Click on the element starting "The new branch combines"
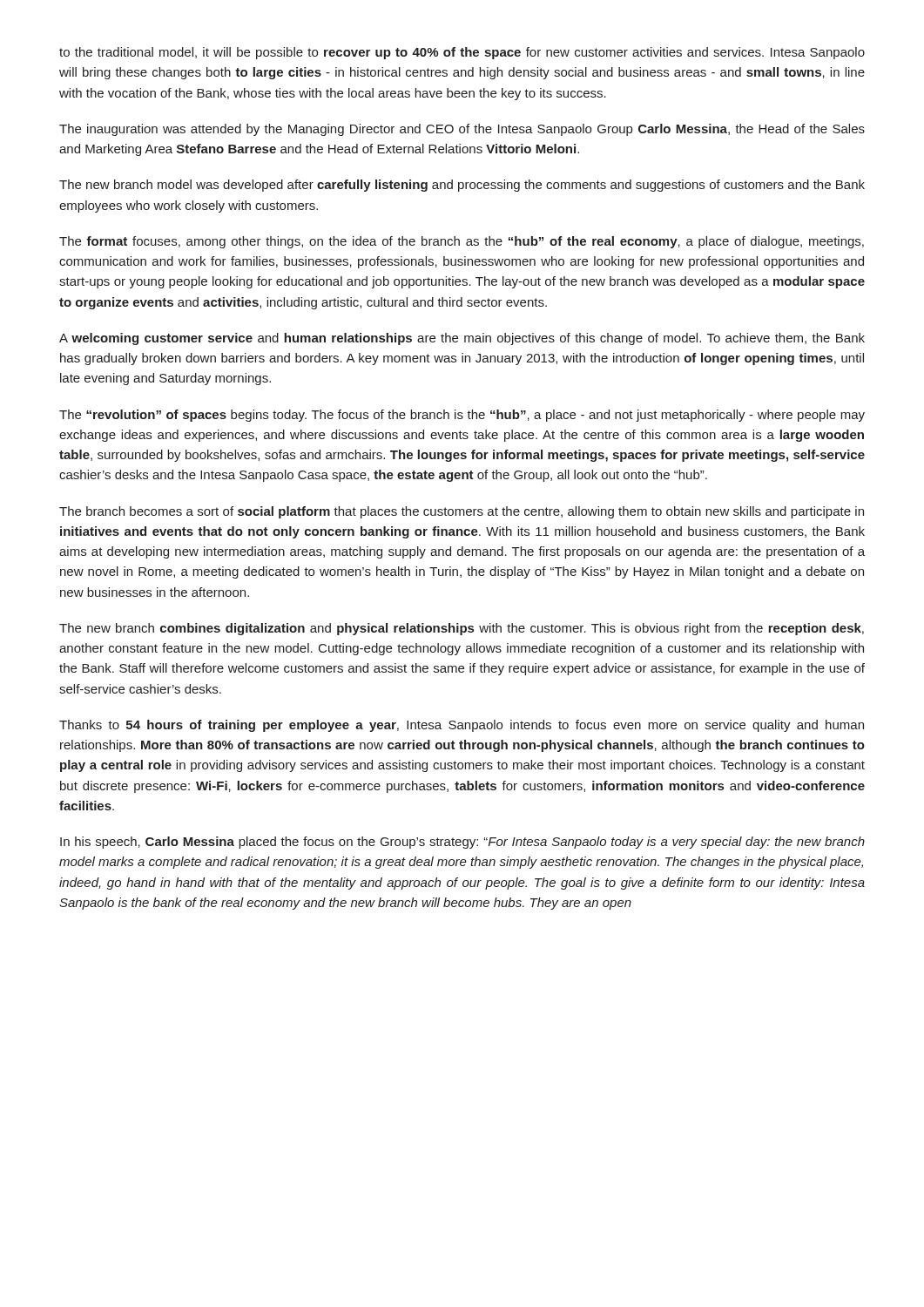Viewport: 924px width, 1307px height. [462, 658]
